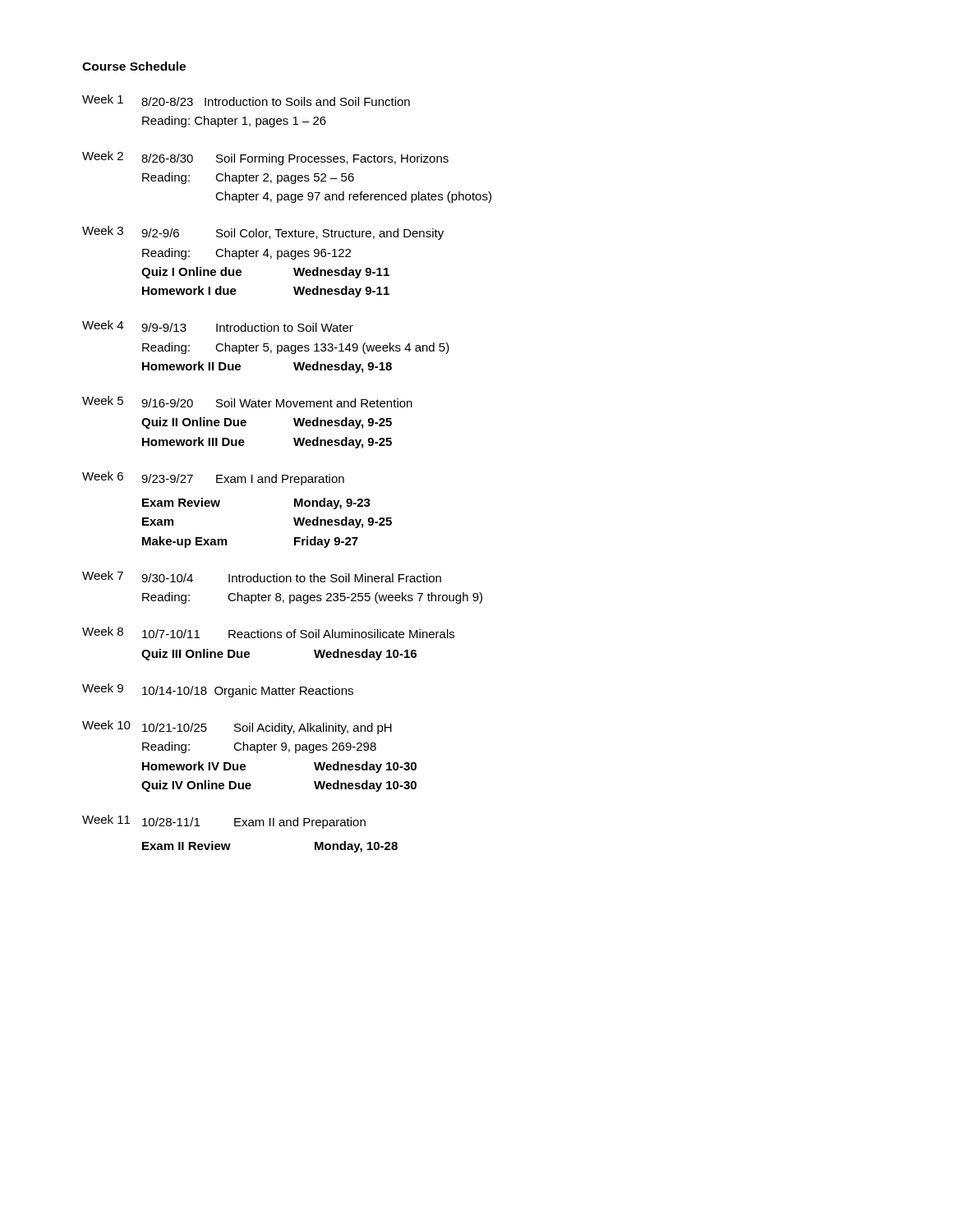Where is the passage that starts "Week 4 9/9-9/13 Introduction to"?
The width and height of the screenshot is (953, 1232).
pos(266,347)
